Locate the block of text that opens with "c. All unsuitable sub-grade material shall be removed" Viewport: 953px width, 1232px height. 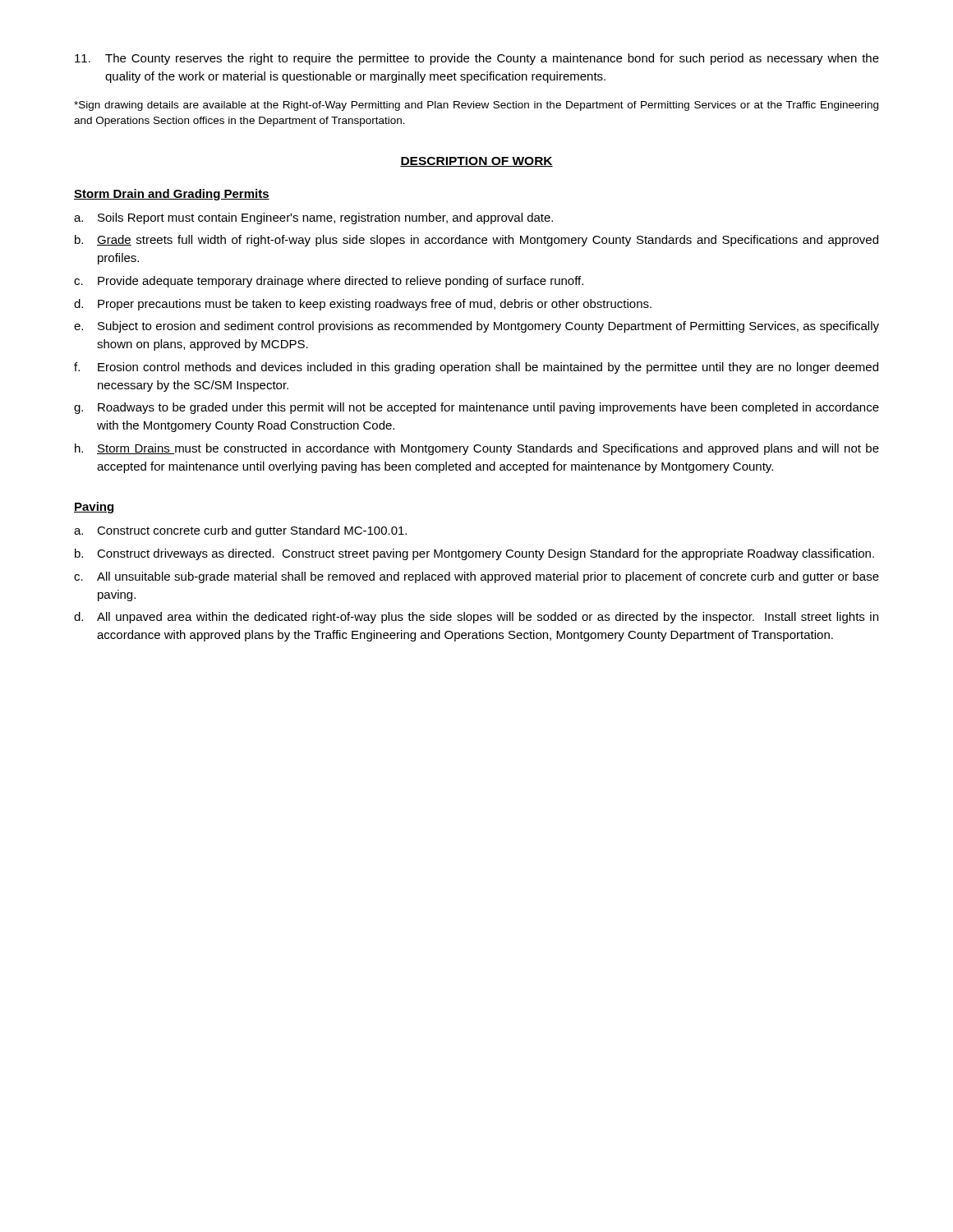coord(476,585)
